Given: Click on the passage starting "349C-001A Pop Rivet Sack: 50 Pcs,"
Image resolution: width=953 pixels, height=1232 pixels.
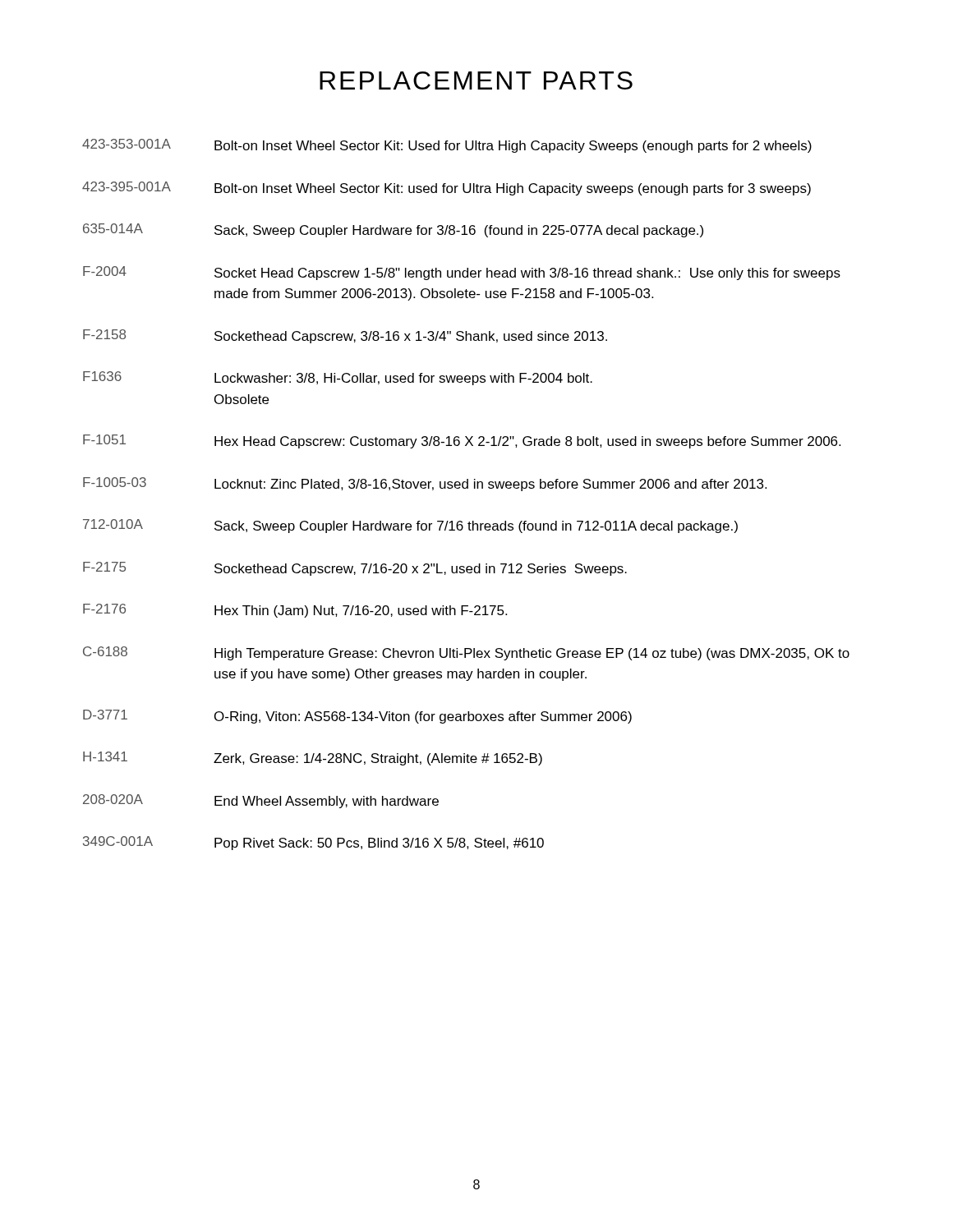Looking at the screenshot, I should tap(476, 843).
